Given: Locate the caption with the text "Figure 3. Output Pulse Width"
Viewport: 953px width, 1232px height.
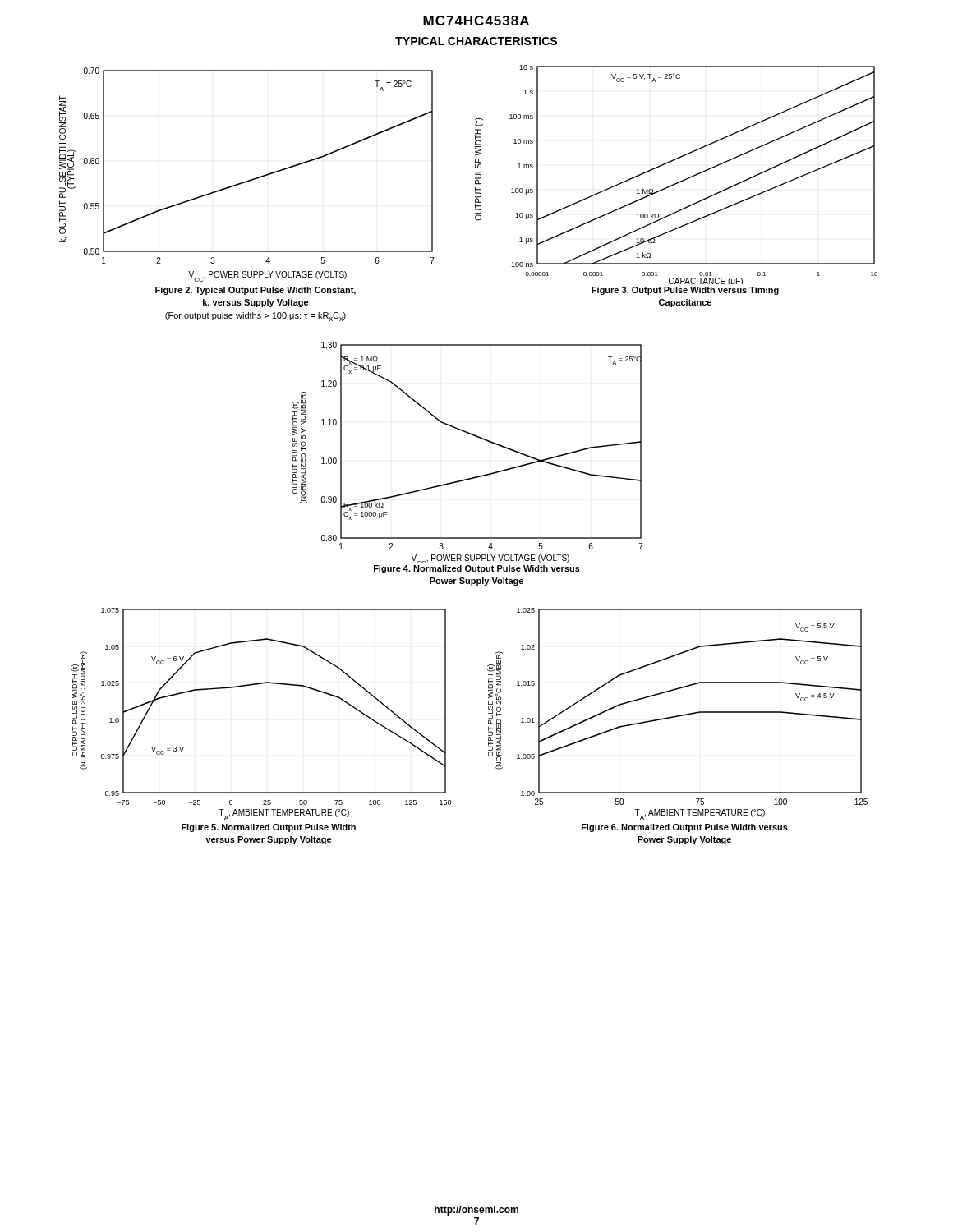Looking at the screenshot, I should pyautogui.click(x=685, y=296).
